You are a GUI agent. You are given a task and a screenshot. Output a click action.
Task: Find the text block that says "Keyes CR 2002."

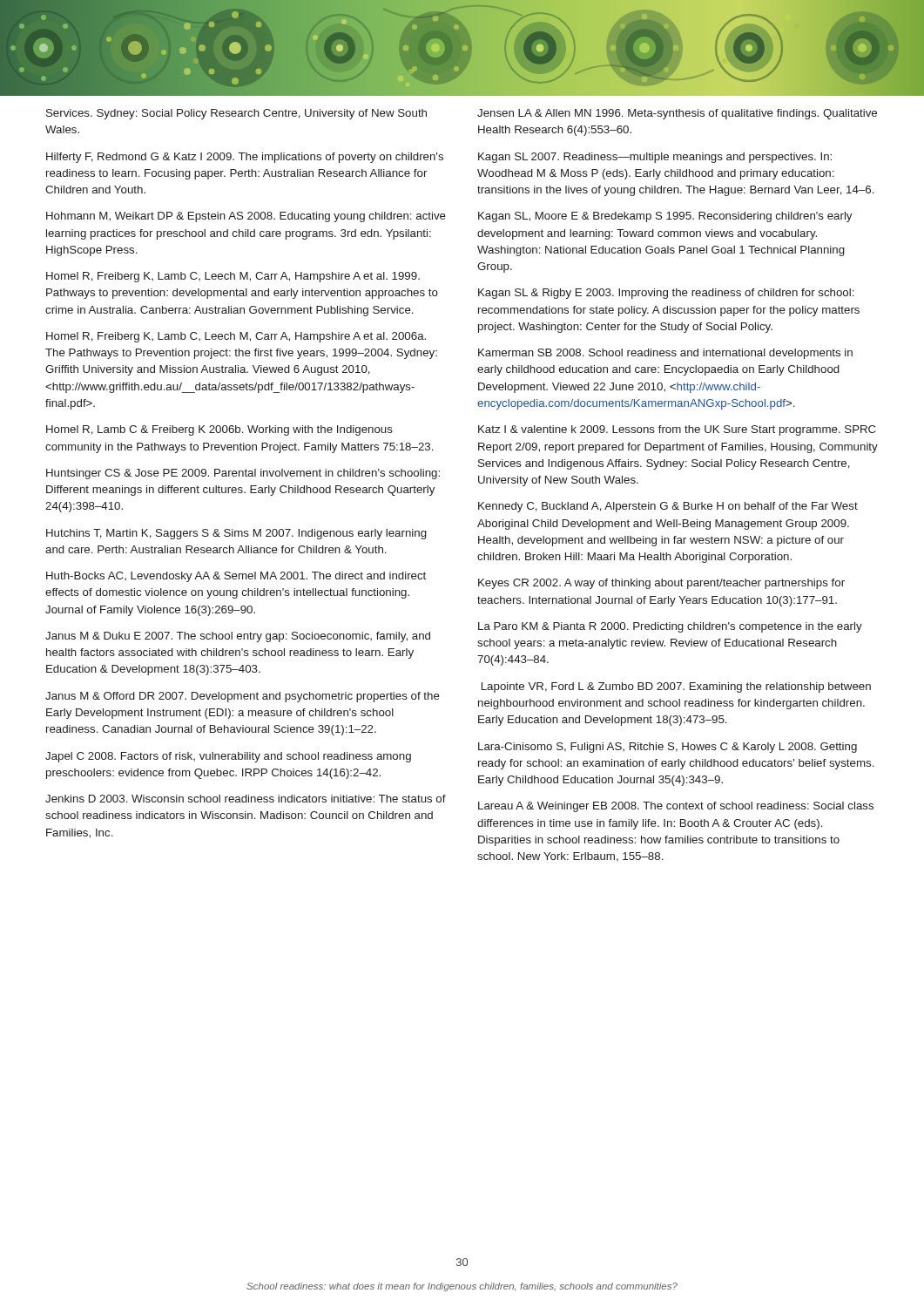[661, 591]
